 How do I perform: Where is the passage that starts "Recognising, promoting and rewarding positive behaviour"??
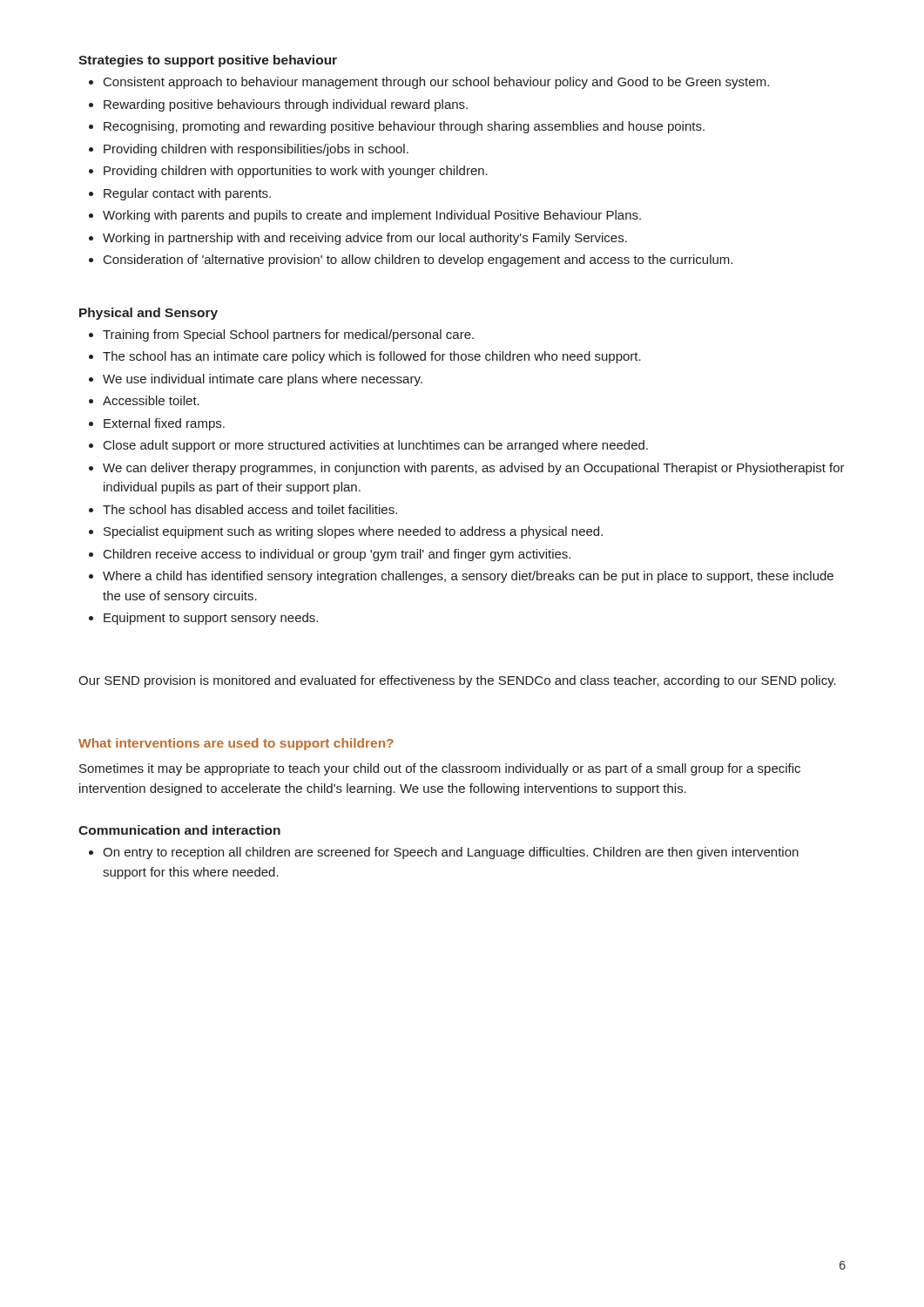(404, 126)
